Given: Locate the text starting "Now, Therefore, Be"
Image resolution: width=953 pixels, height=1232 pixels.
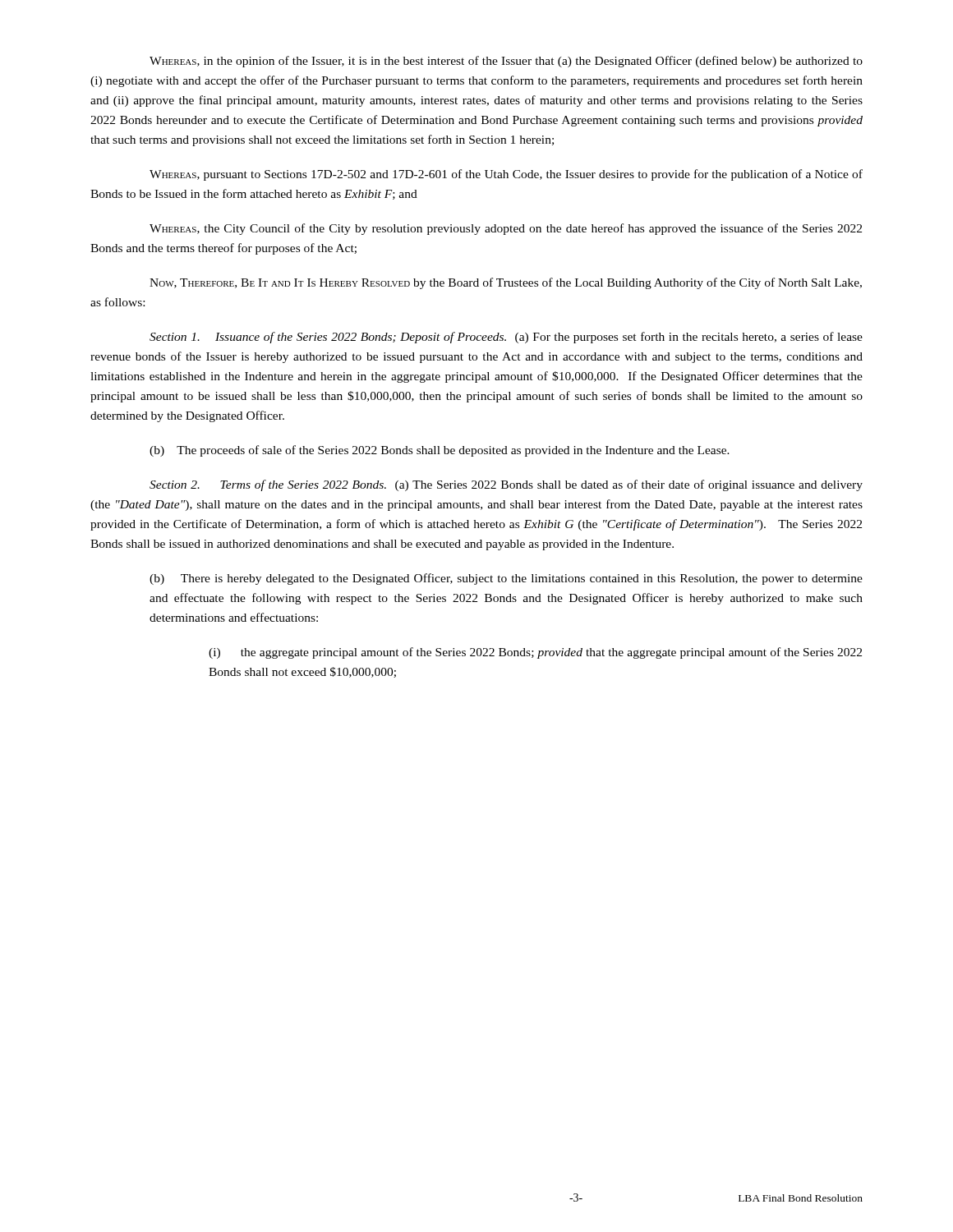Looking at the screenshot, I should (x=476, y=292).
